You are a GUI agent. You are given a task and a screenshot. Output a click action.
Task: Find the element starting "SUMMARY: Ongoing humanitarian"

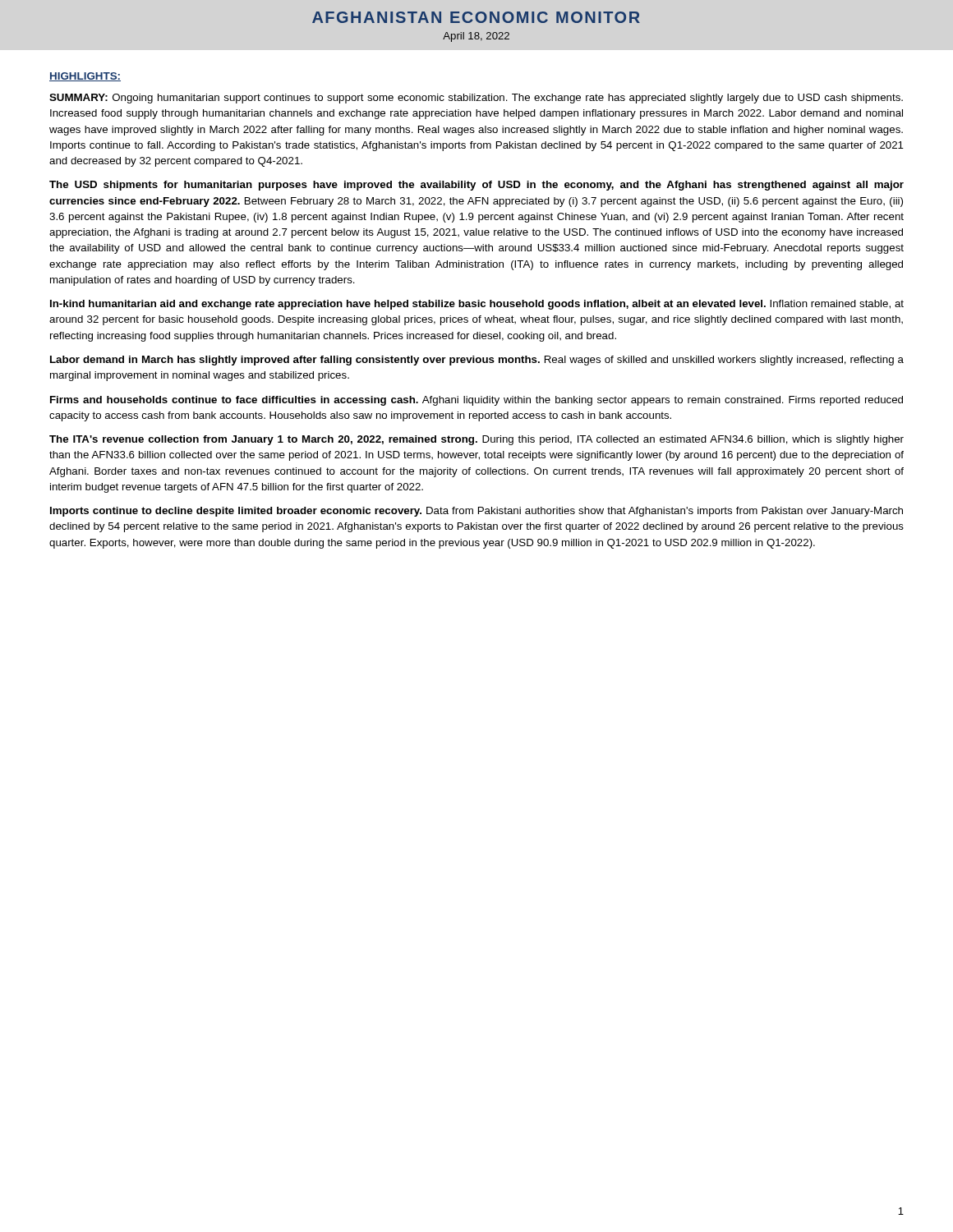pos(476,129)
